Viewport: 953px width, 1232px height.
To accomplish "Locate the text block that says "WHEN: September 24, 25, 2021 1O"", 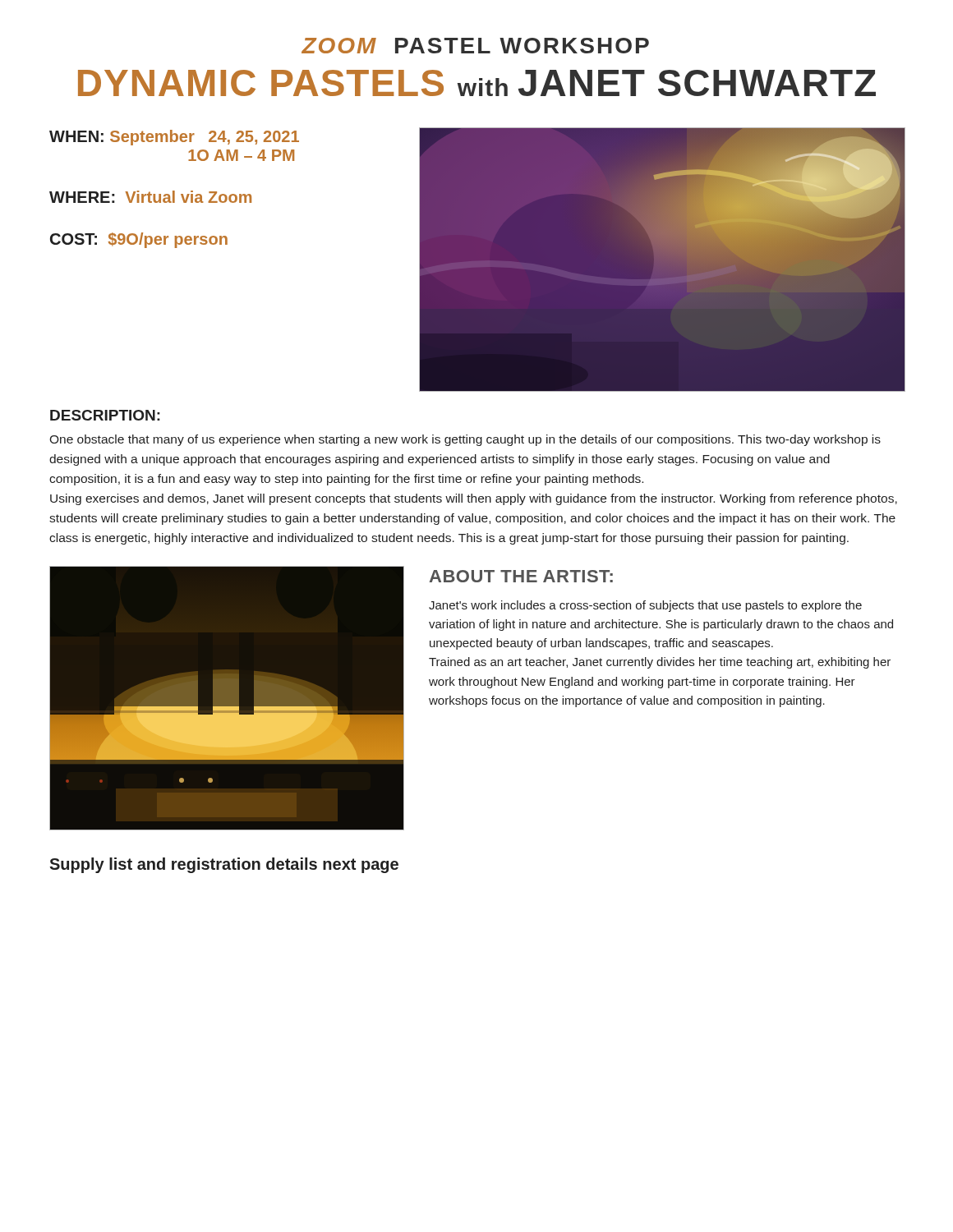I will (x=222, y=146).
